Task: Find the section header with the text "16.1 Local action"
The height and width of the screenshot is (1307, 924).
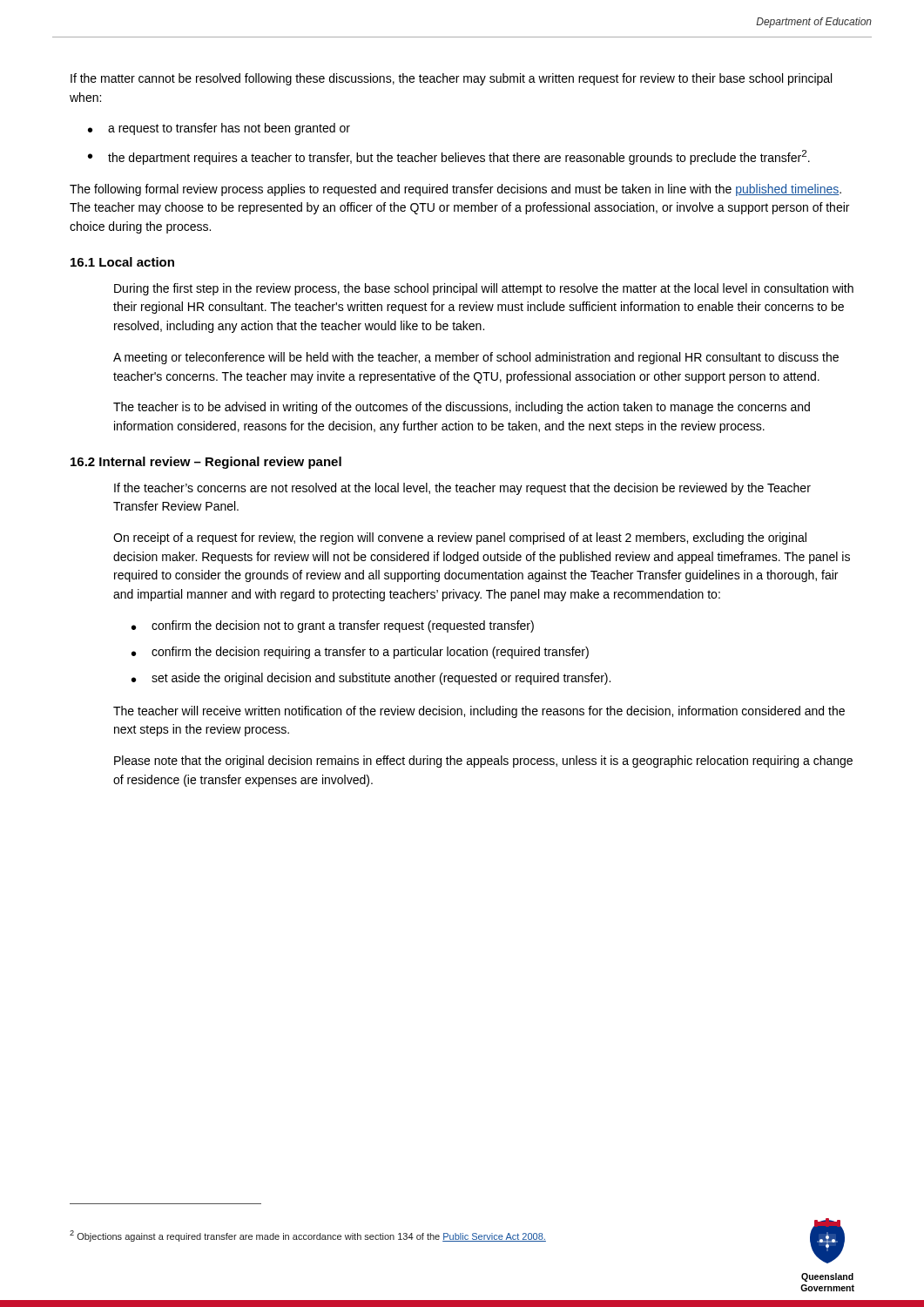Action: 122,262
